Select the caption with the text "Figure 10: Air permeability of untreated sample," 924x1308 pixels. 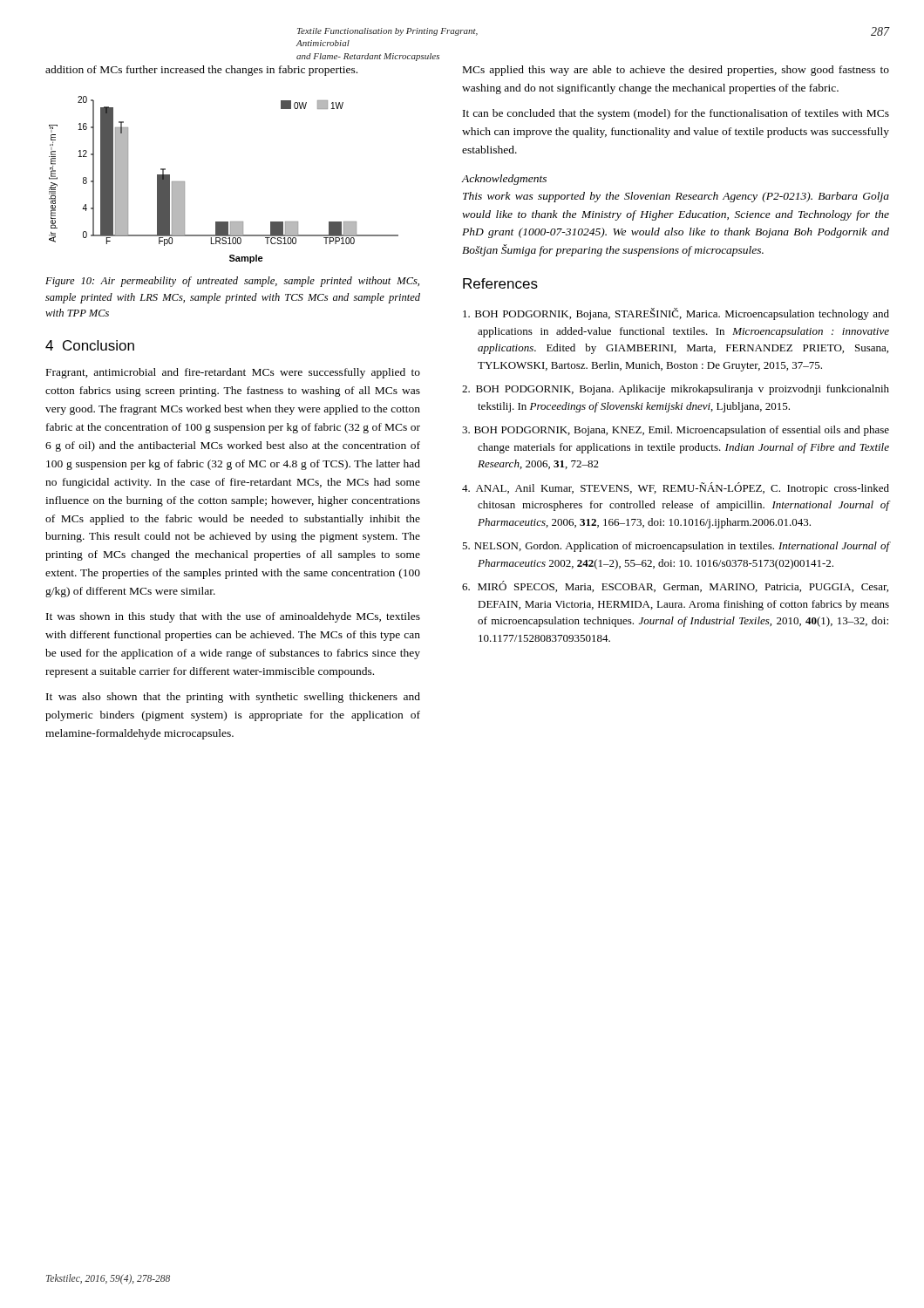(233, 297)
